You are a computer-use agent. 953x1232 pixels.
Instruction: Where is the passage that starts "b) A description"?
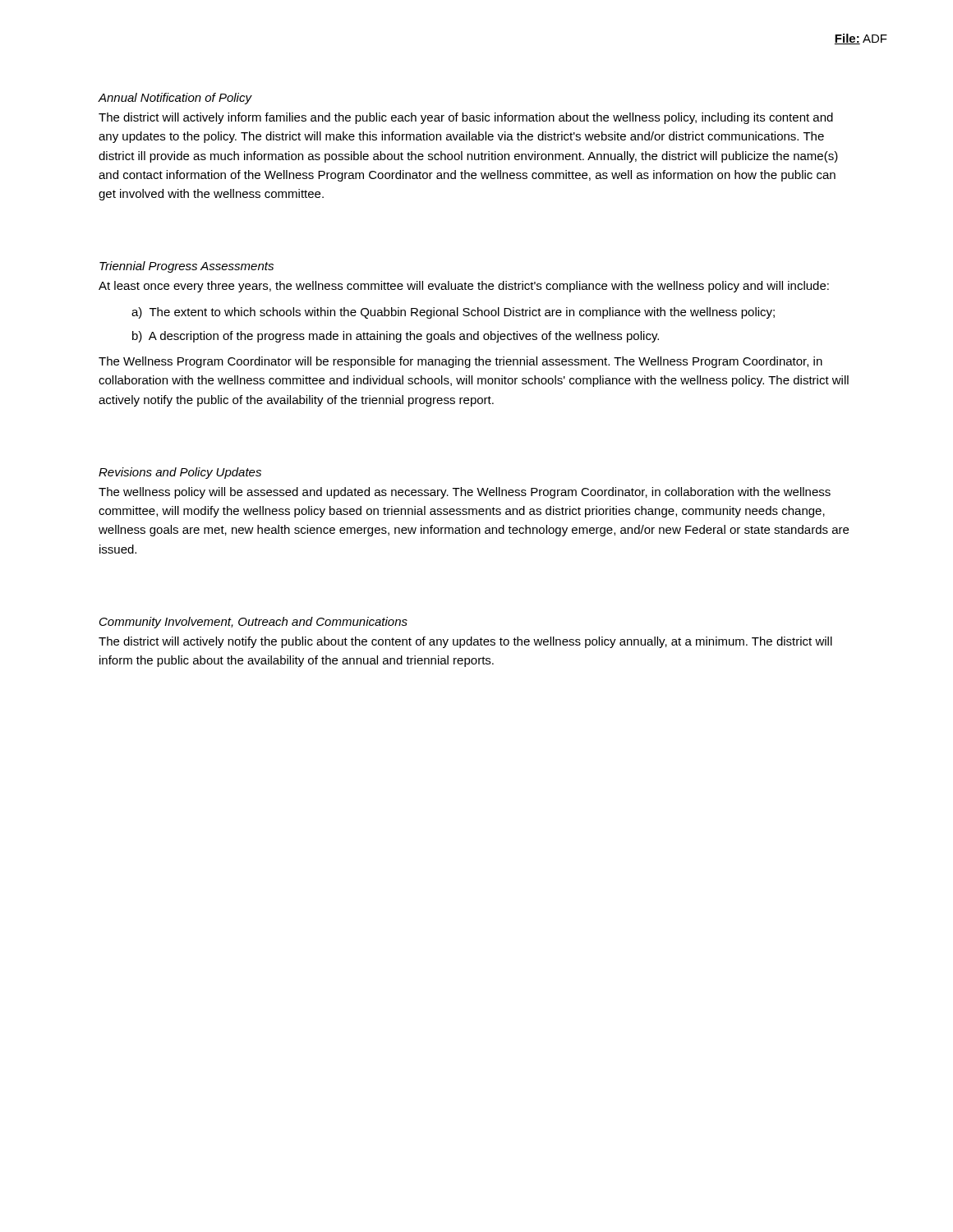396,335
